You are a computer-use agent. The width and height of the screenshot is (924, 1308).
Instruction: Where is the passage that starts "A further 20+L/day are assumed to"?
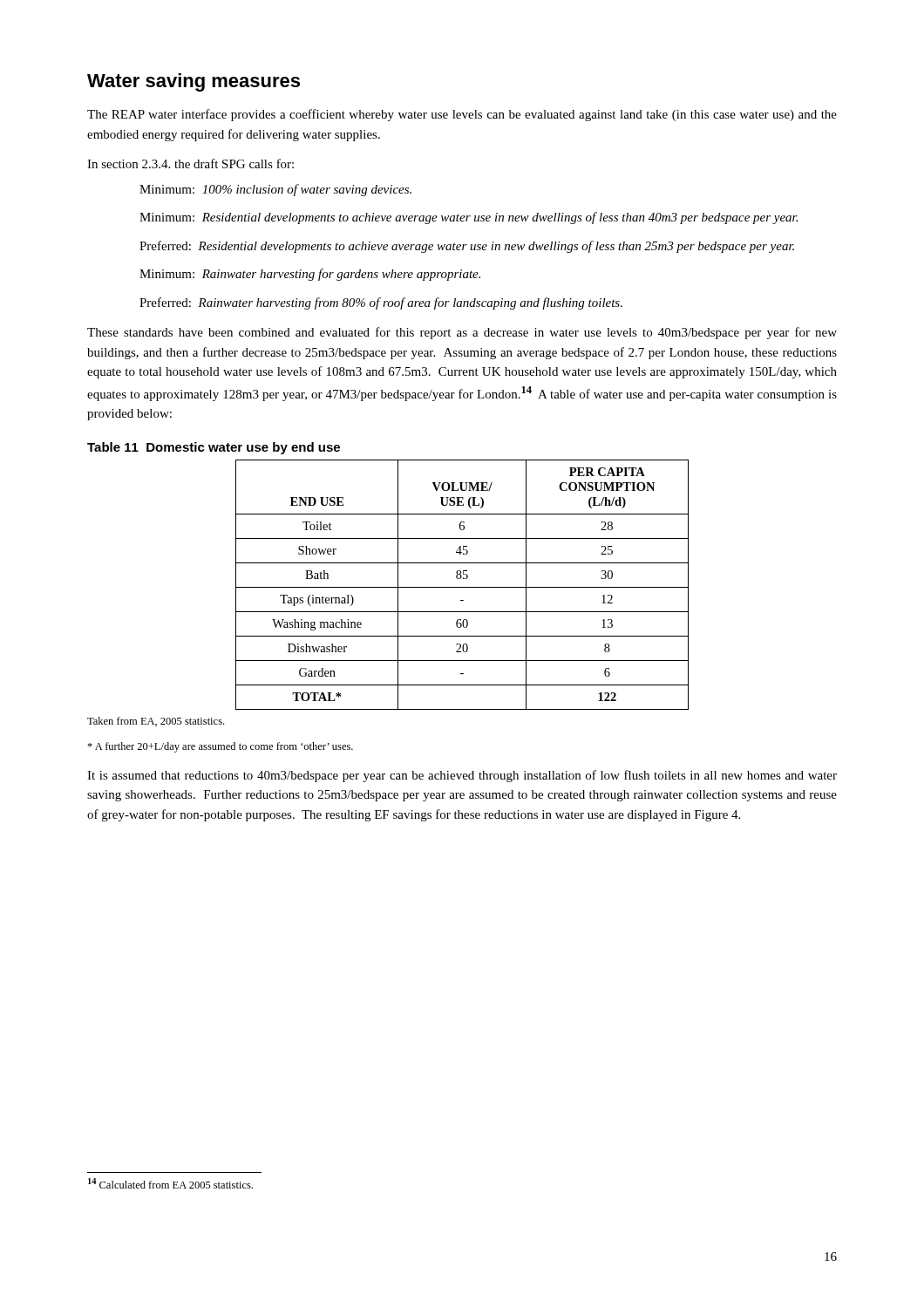click(220, 746)
